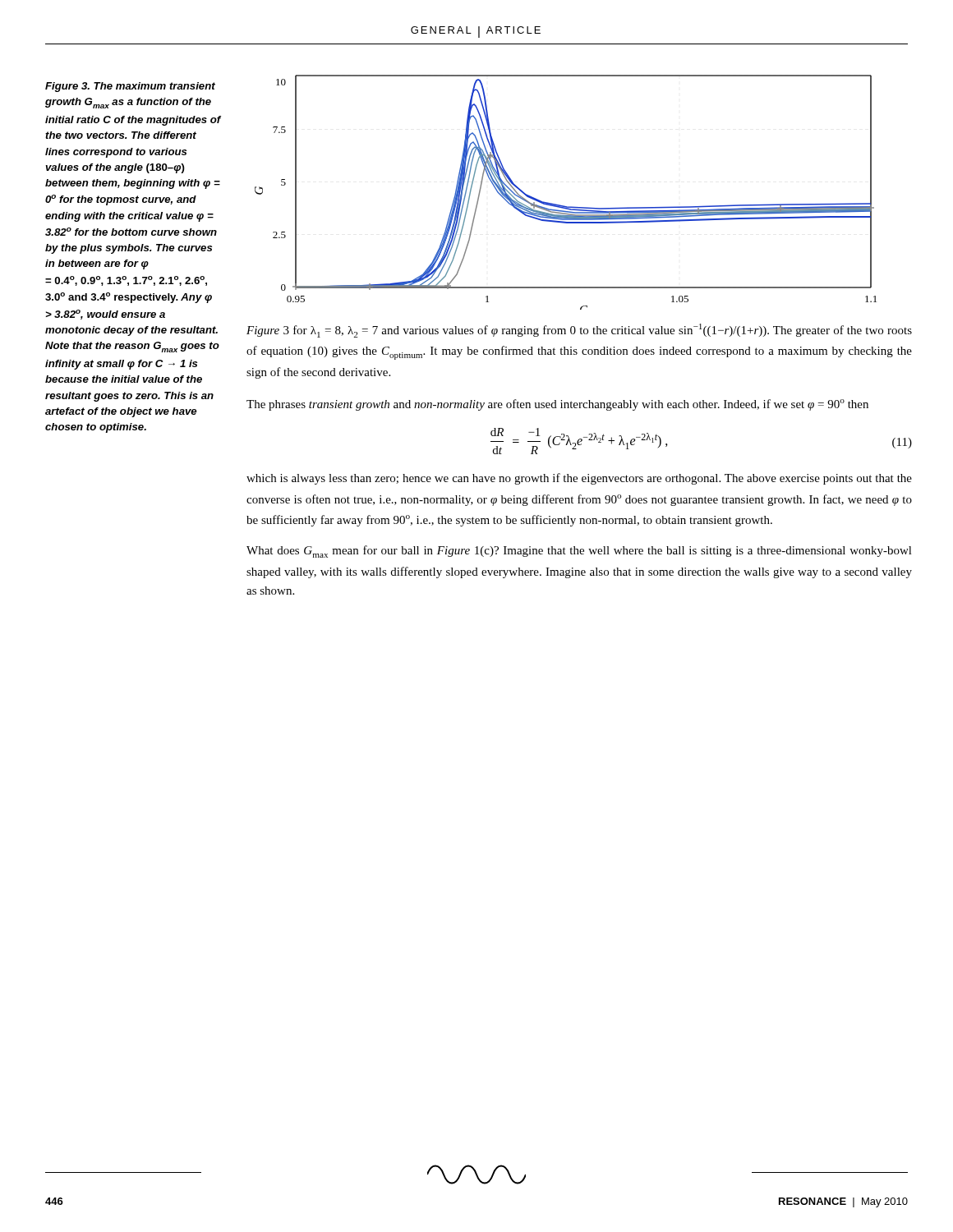The height and width of the screenshot is (1232, 953).
Task: Locate the text block that reads "Figure 3 for λ1"
Action: (579, 350)
